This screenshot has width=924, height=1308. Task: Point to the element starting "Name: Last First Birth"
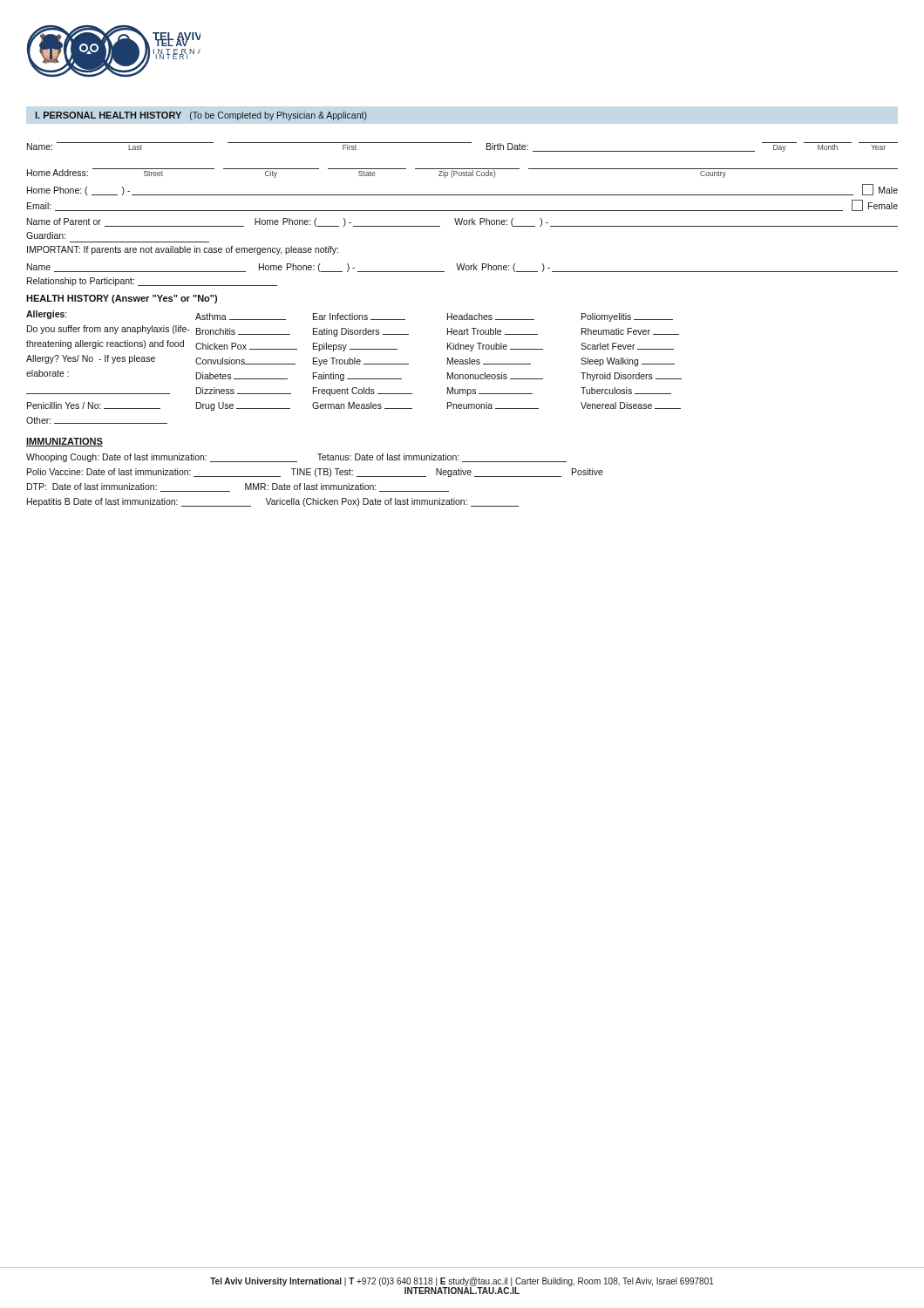click(x=462, y=141)
